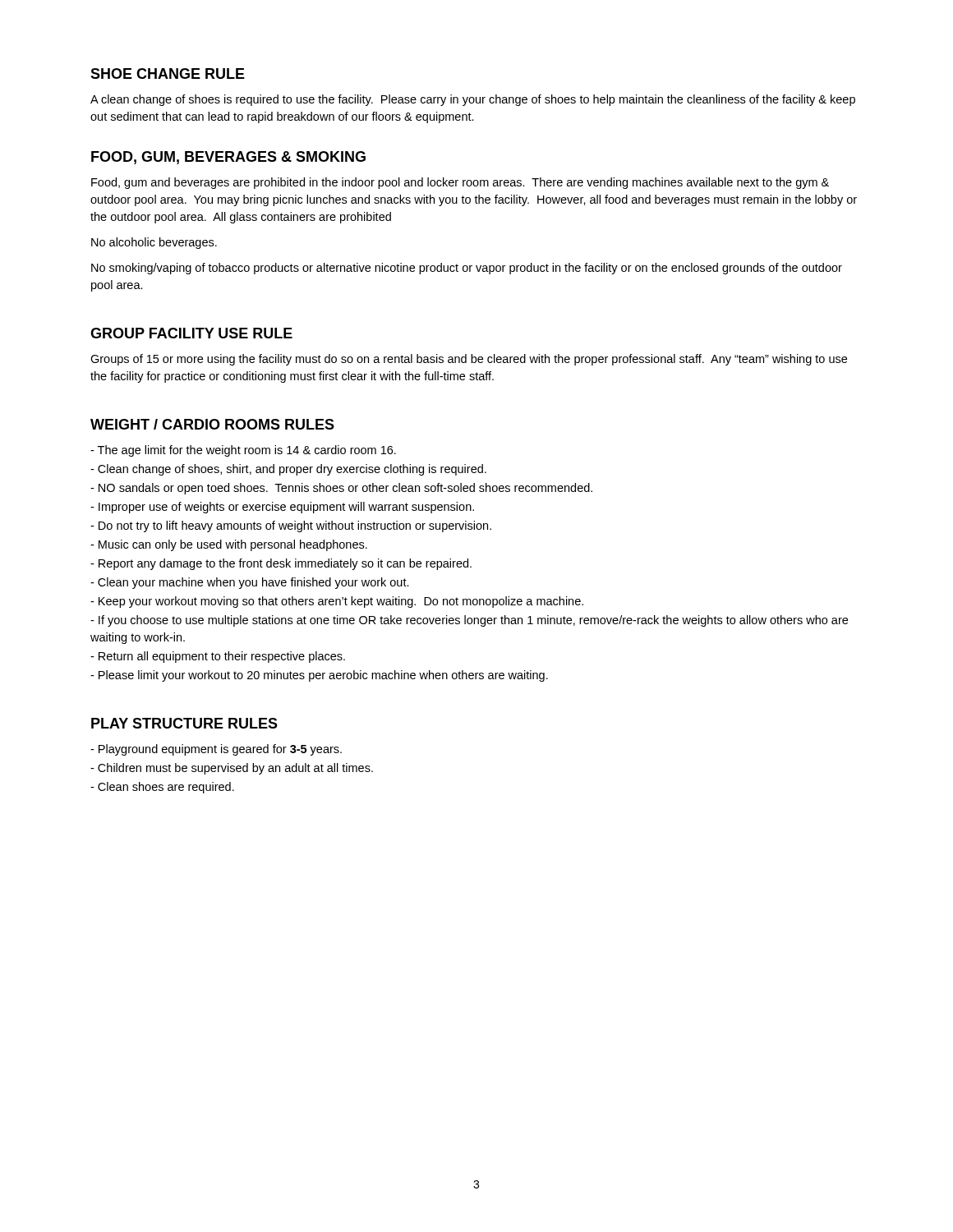Image resolution: width=953 pixels, height=1232 pixels.
Task: Navigate to the passage starting "WEIGHT / CARDIO ROOMS RULES"
Action: 212,425
